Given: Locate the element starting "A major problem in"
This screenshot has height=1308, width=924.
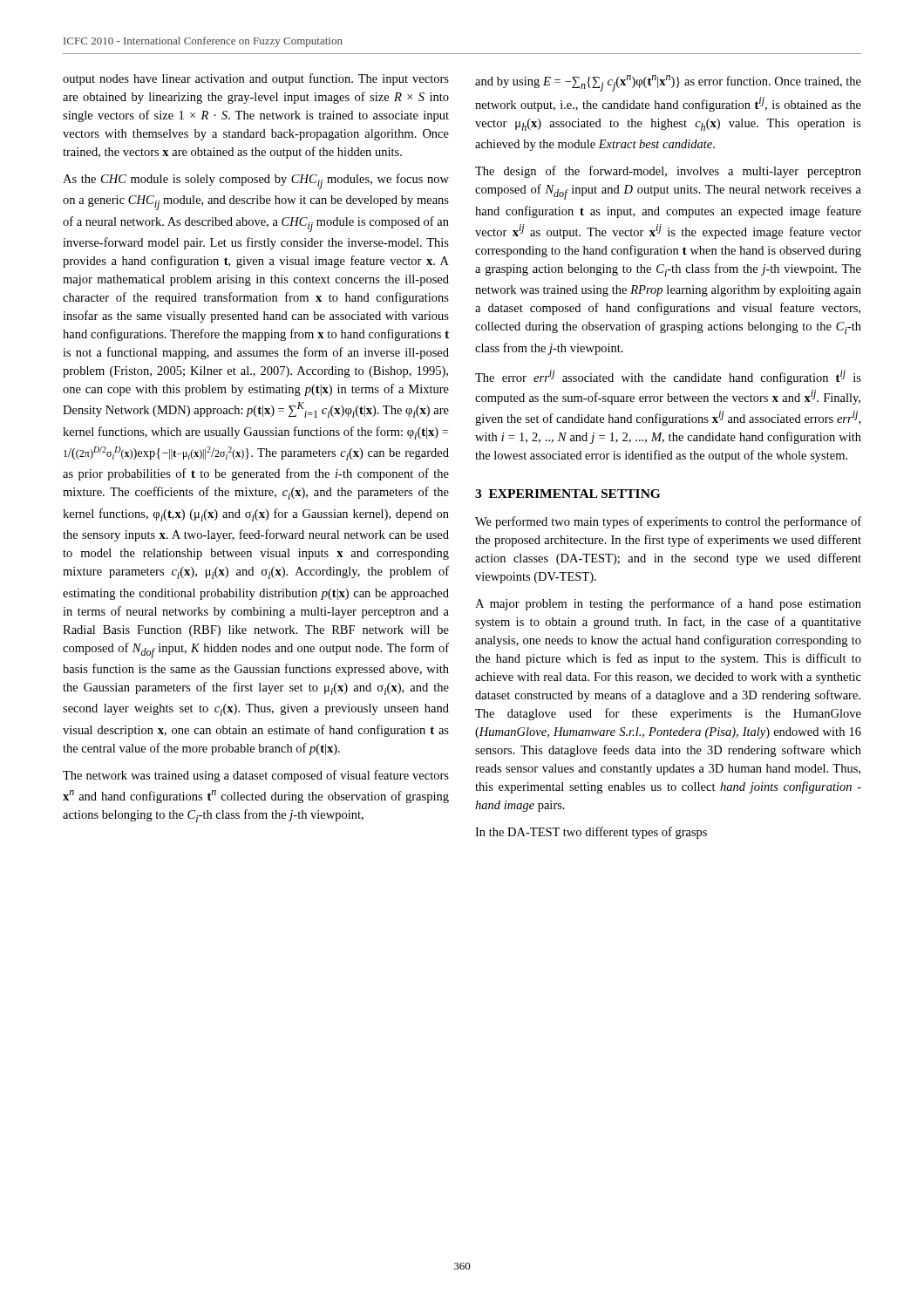Looking at the screenshot, I should click(668, 704).
